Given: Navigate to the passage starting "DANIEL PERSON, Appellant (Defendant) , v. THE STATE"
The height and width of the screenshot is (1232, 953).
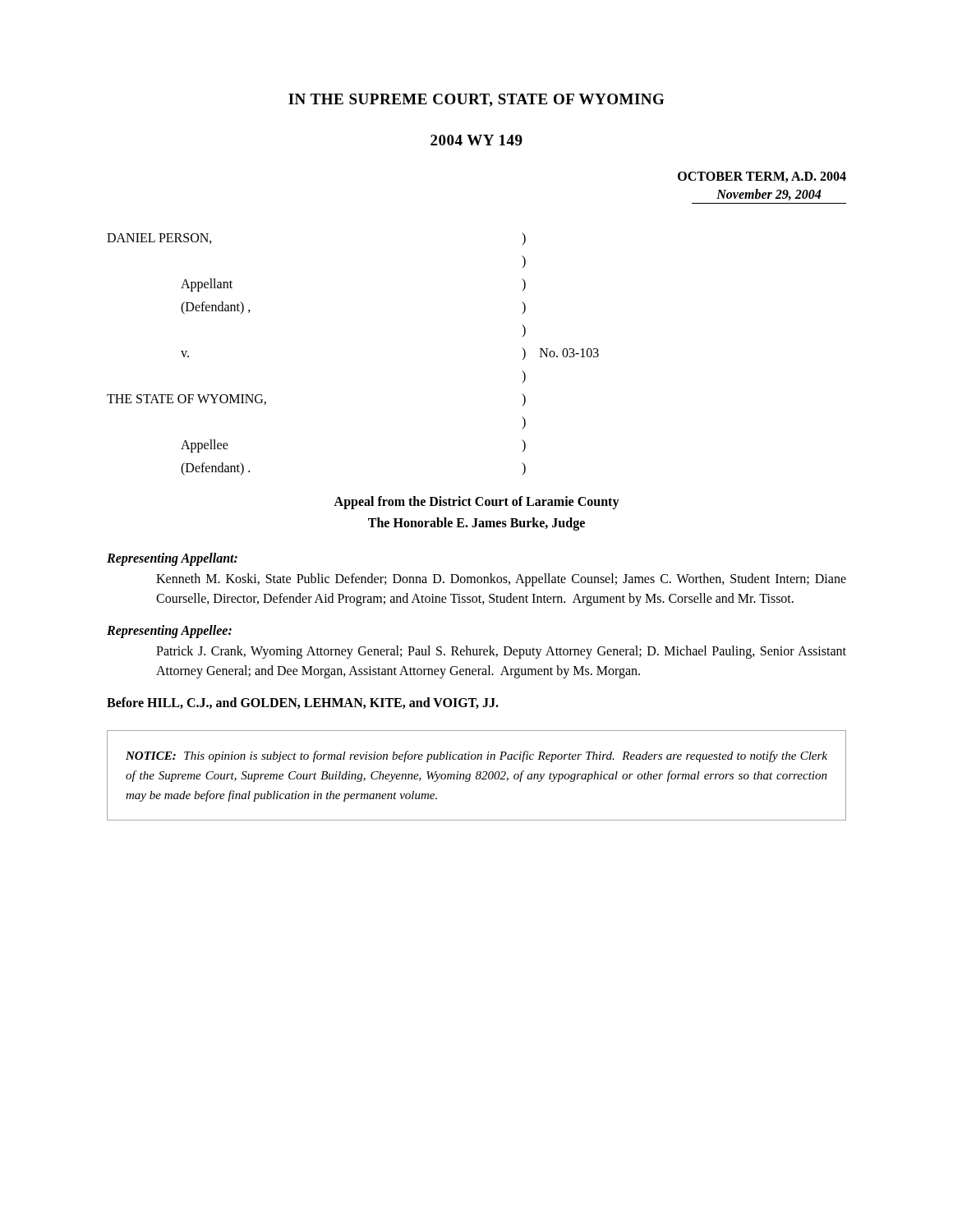Looking at the screenshot, I should click(x=167, y=239).
